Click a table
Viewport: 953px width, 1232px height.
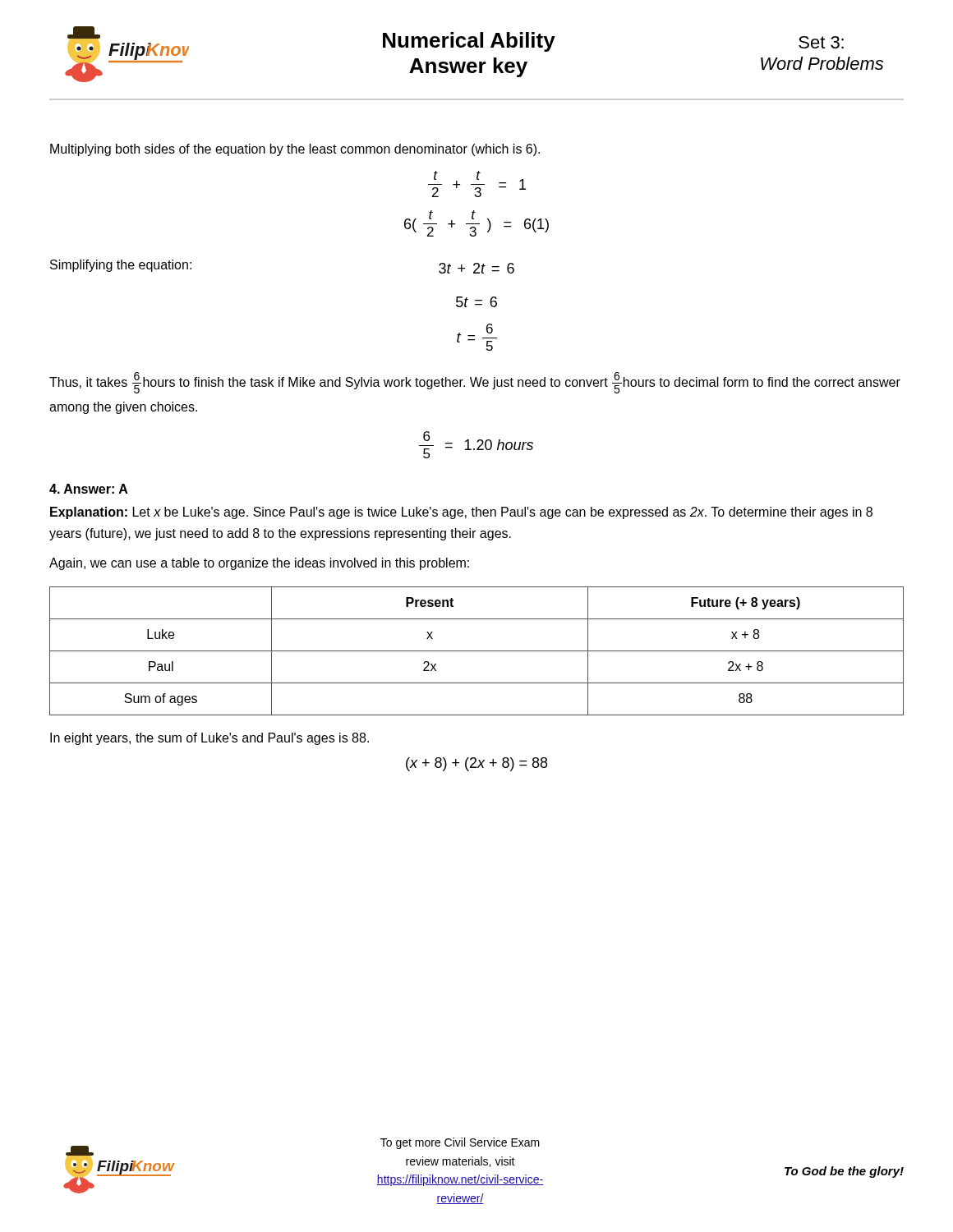pyautogui.click(x=476, y=651)
